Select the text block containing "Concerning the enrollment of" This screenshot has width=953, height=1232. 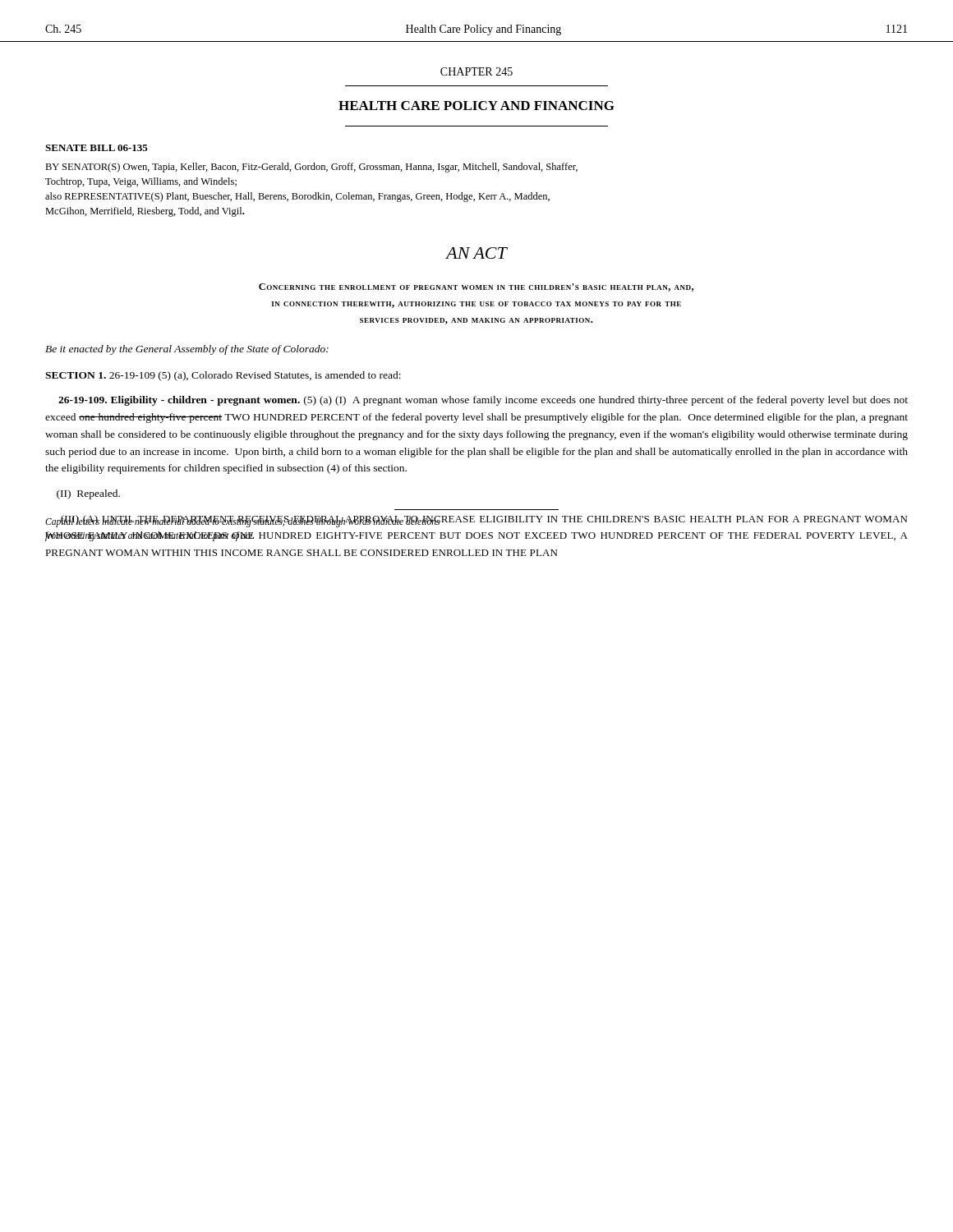coord(476,303)
